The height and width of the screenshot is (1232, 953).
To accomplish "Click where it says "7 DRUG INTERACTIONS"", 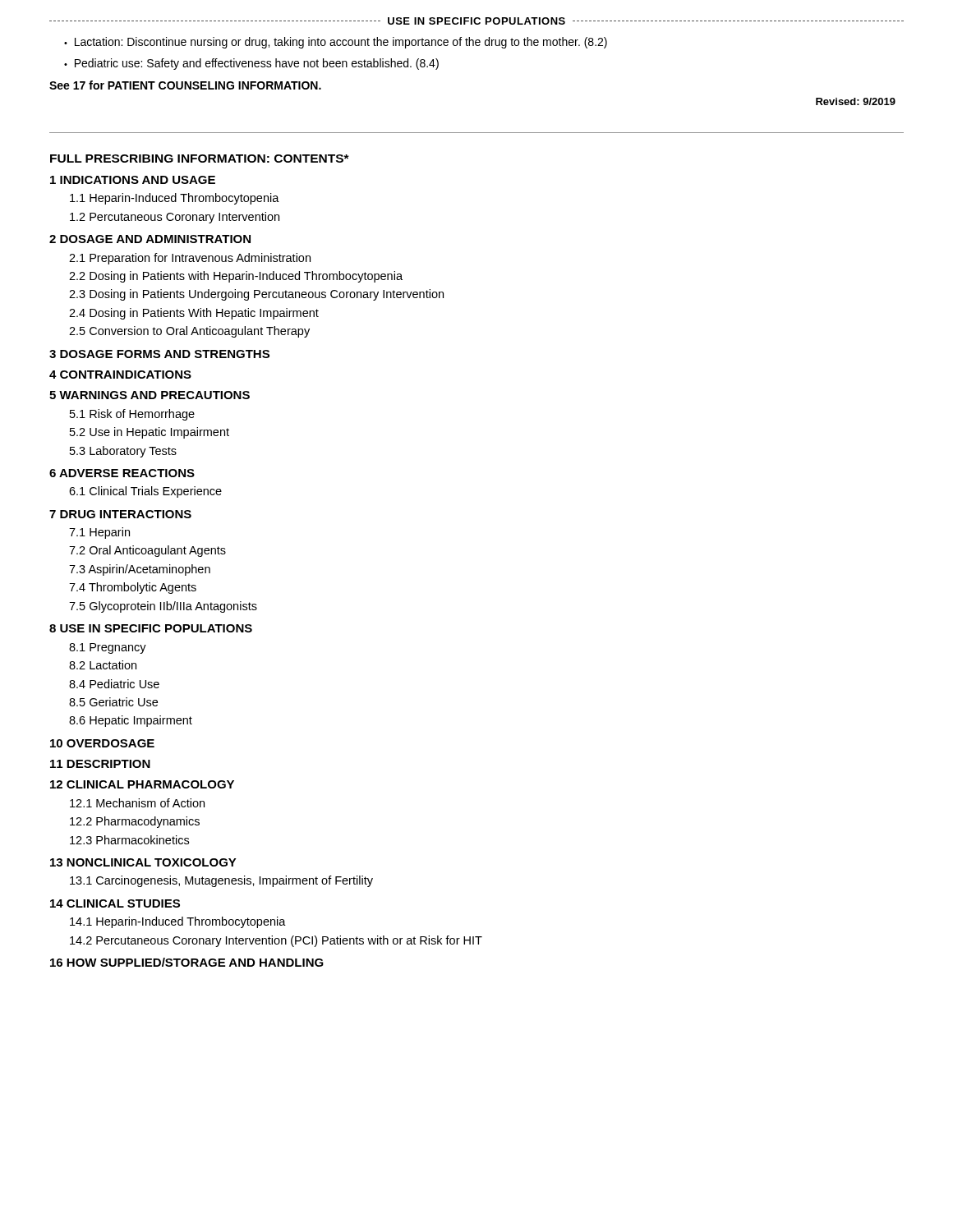I will pos(121,513).
